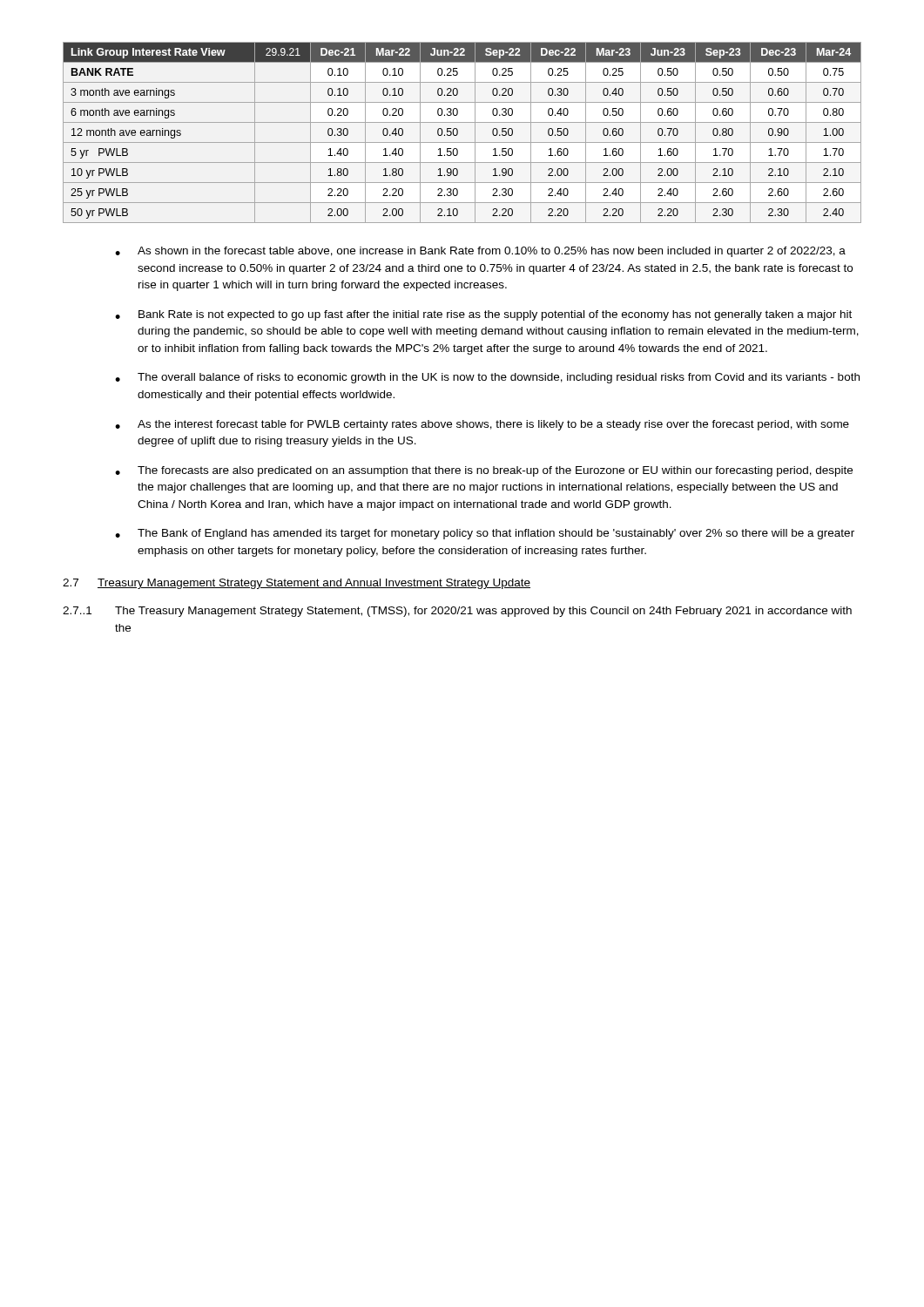
Task: Find the section header on this page that starts "2.7 Treasury Management Strategy Statement"
Action: point(297,583)
